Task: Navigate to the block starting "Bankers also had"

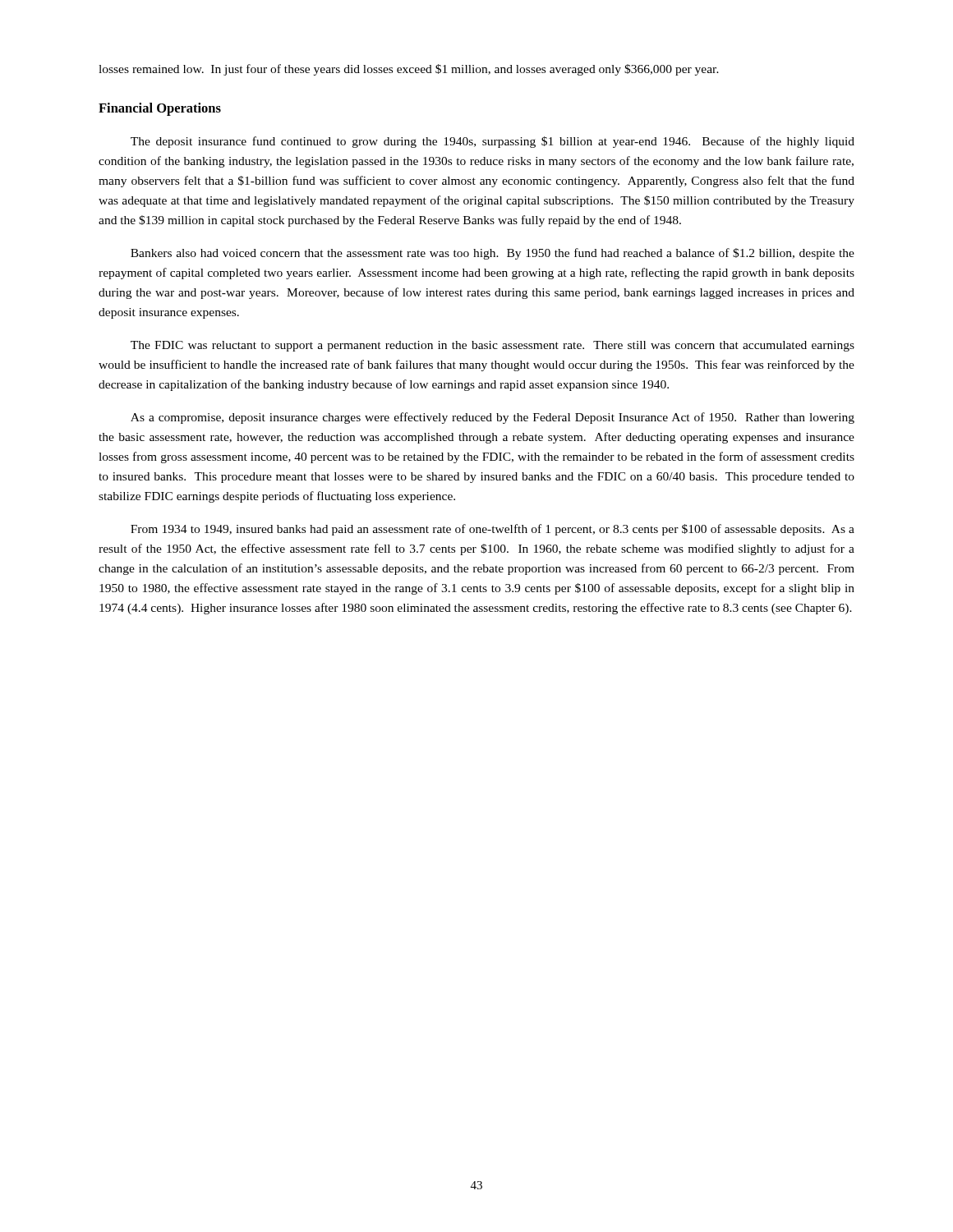Action: click(x=476, y=283)
